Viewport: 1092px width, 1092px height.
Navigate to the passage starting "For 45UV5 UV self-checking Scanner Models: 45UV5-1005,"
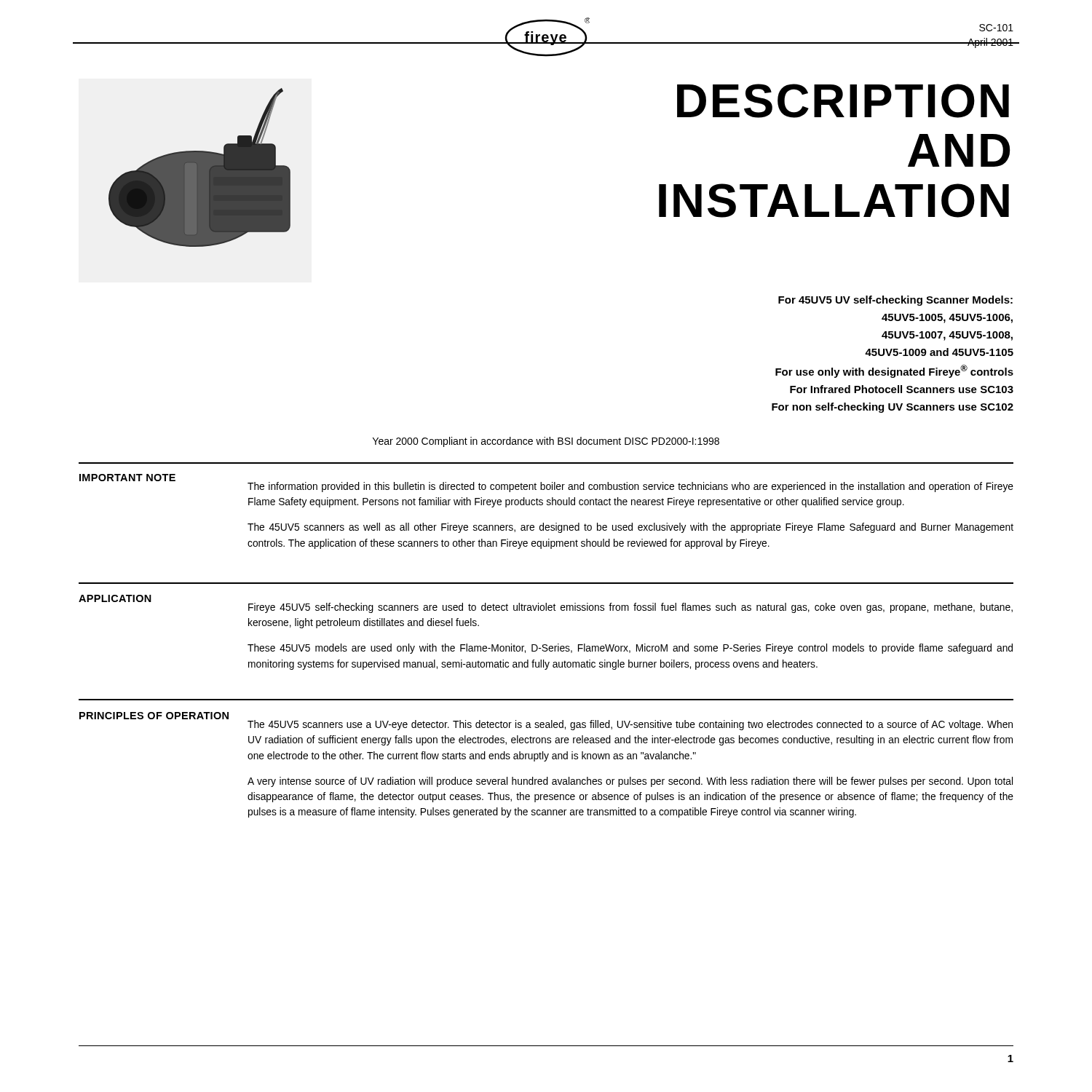coord(892,353)
